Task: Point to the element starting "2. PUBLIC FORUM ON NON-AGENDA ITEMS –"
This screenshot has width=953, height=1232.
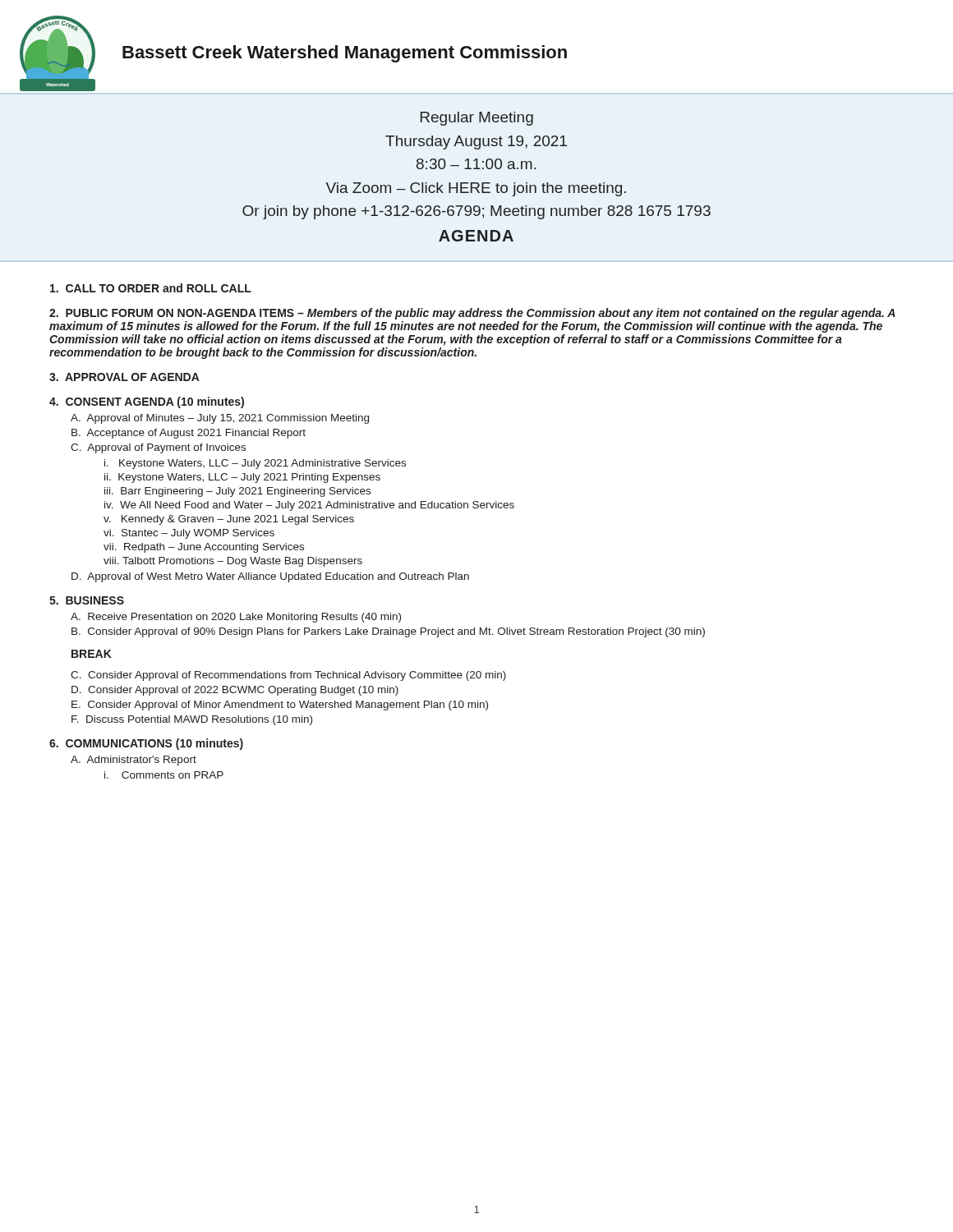Action: click(x=476, y=332)
